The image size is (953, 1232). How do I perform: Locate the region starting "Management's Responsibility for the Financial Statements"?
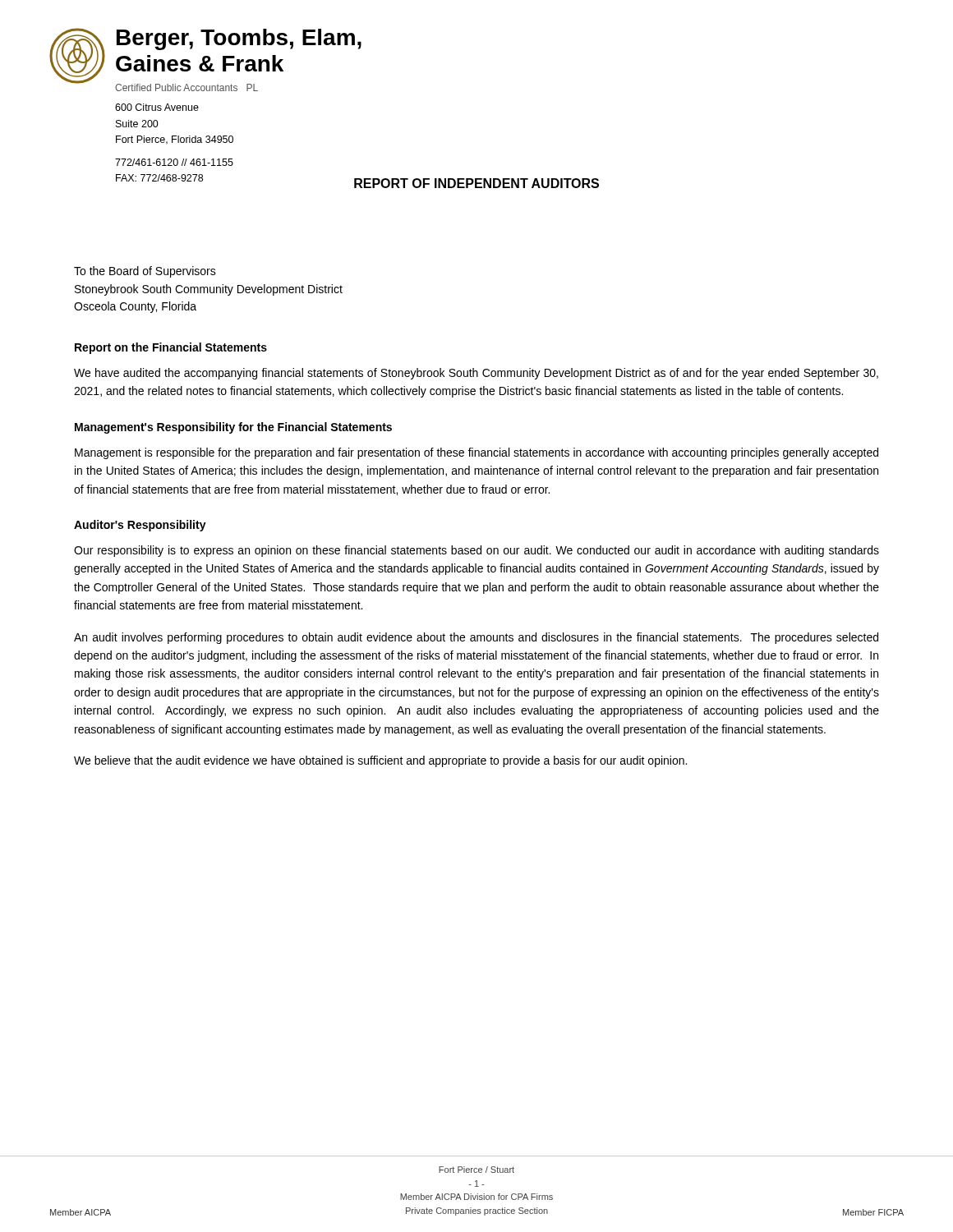click(233, 427)
